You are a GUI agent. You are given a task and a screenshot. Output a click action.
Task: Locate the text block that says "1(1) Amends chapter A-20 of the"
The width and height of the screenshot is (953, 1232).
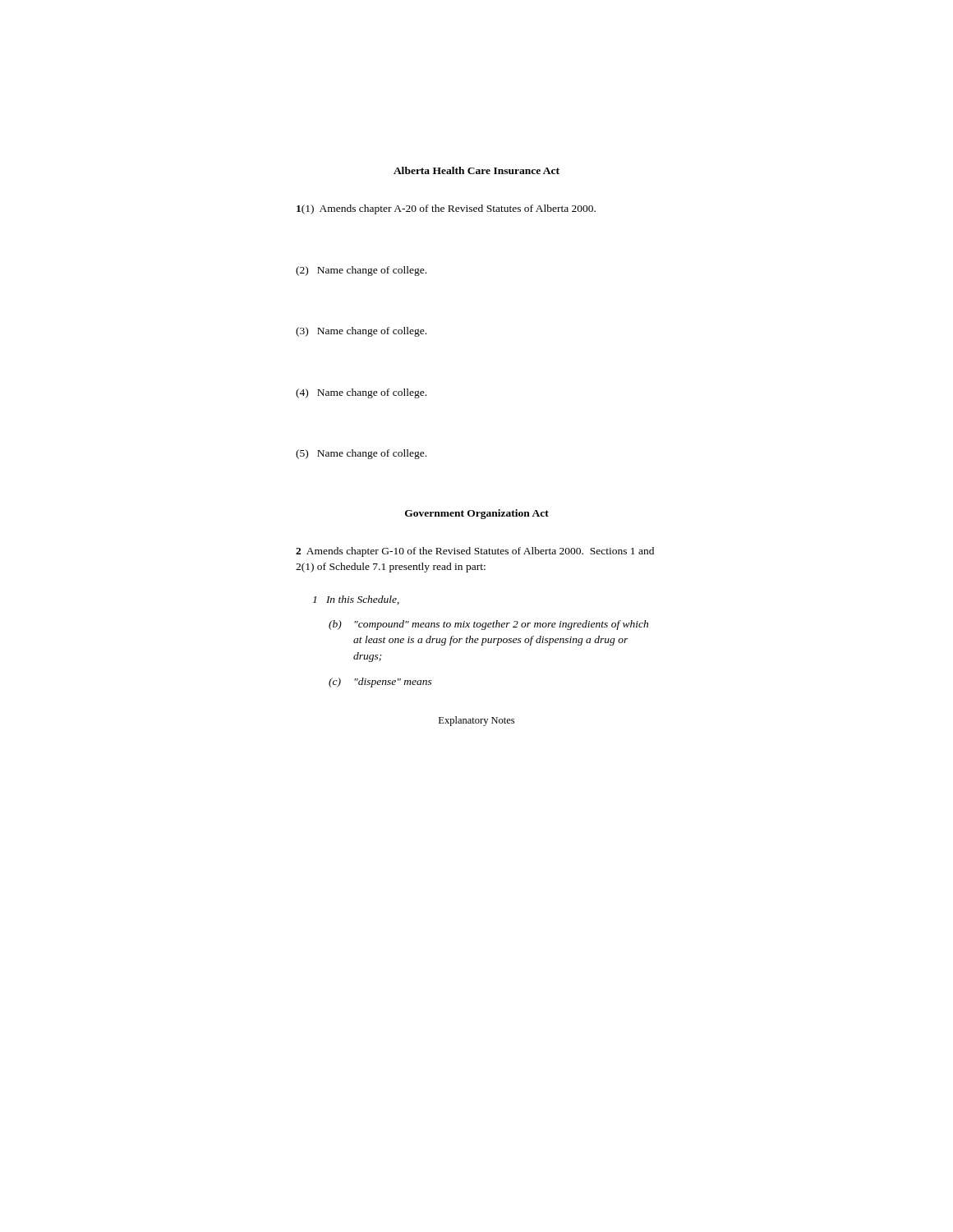pos(446,208)
